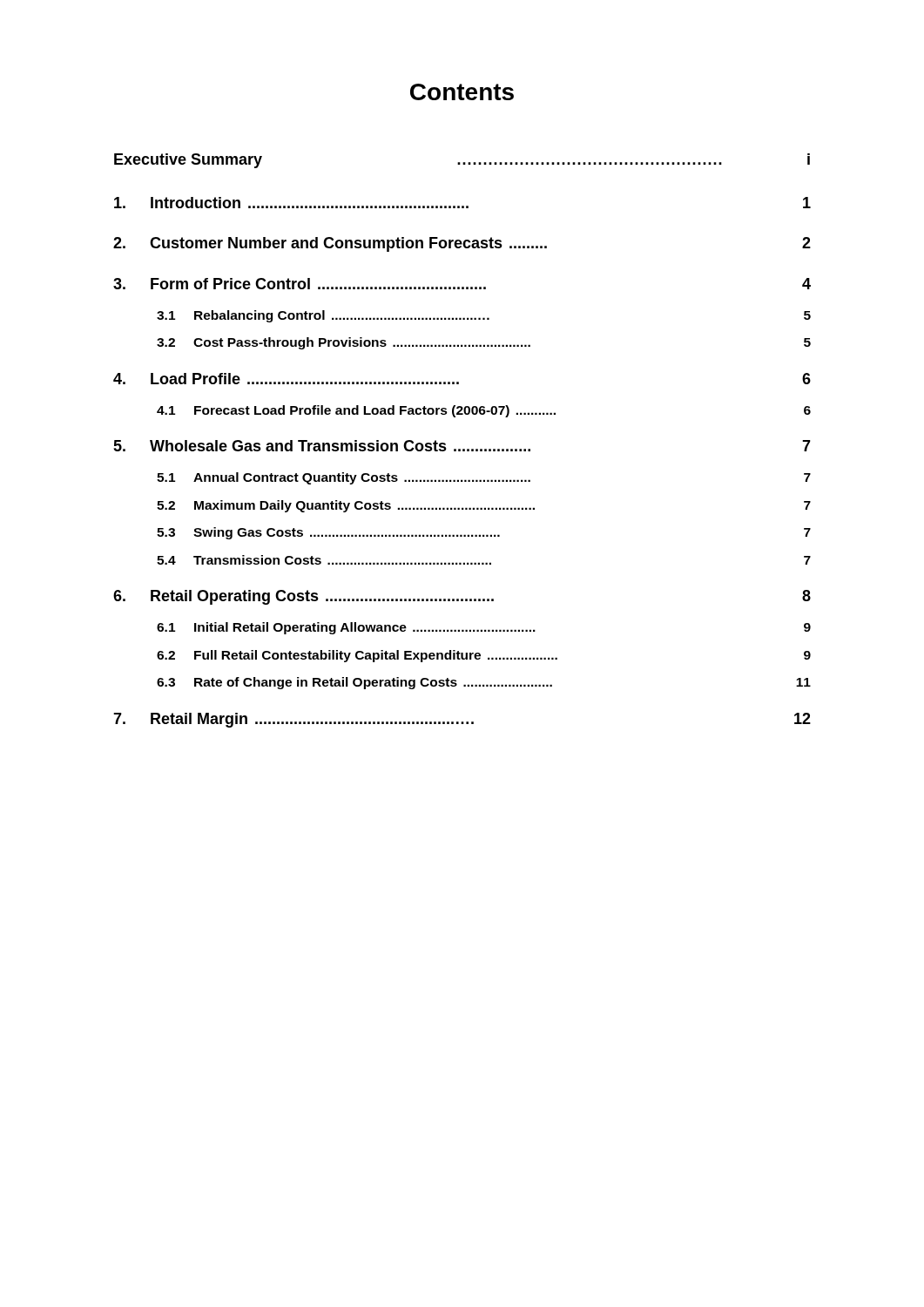The image size is (924, 1307).
Task: Locate the text "5.4 Transmission Costs"
Action: 484,560
